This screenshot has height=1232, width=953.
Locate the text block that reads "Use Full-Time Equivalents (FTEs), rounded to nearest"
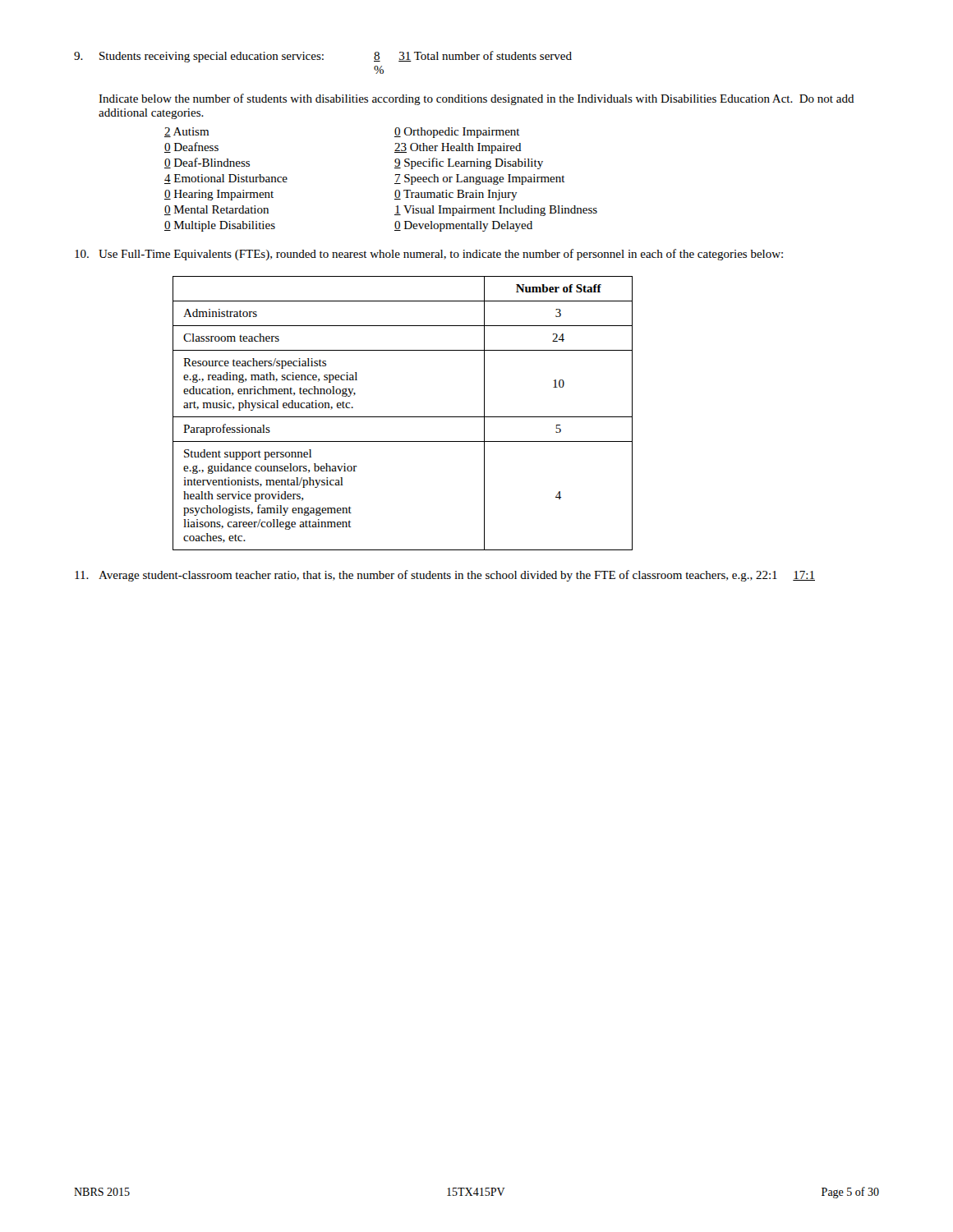tap(476, 254)
